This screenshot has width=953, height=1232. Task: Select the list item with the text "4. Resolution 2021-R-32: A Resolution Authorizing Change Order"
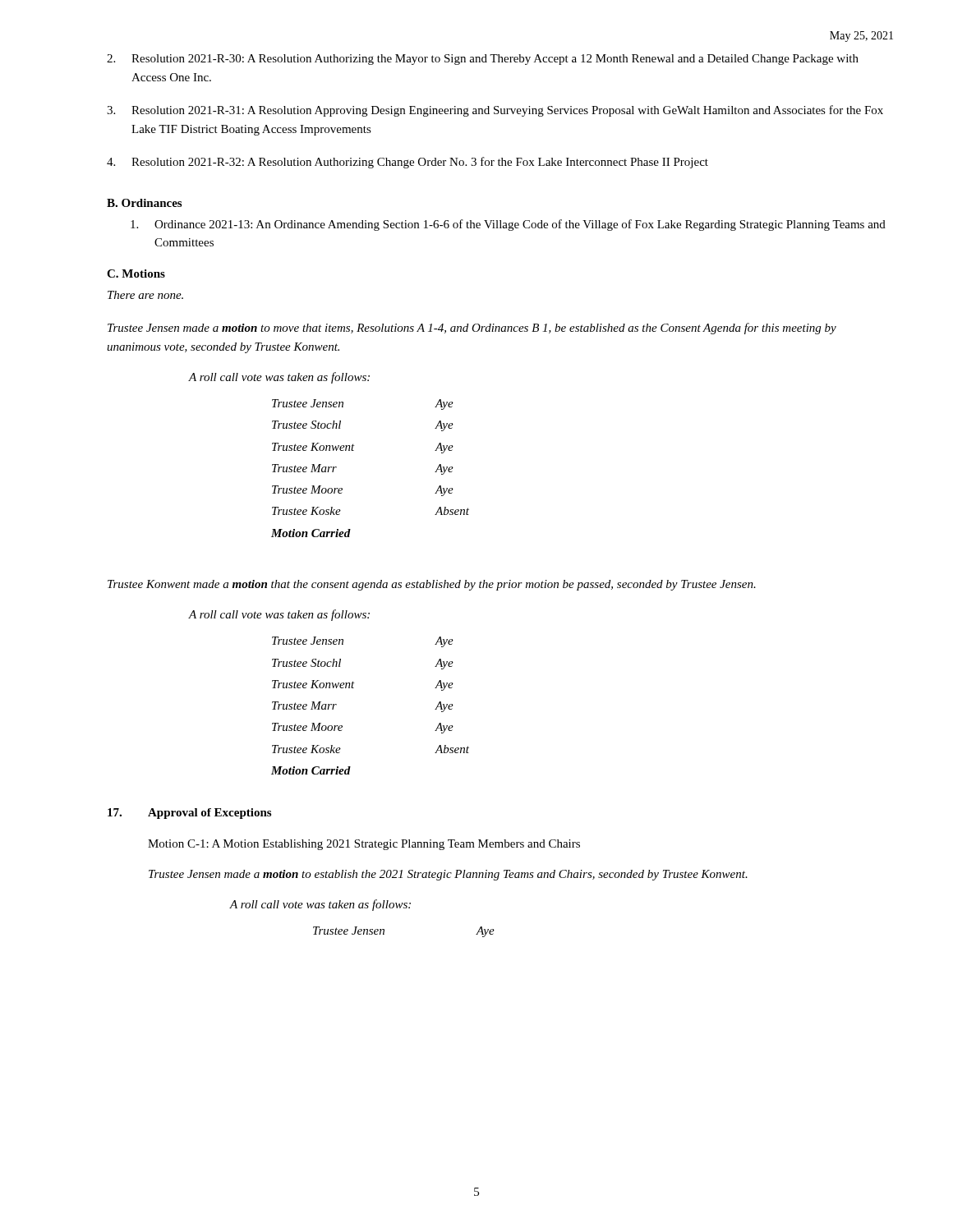(497, 162)
